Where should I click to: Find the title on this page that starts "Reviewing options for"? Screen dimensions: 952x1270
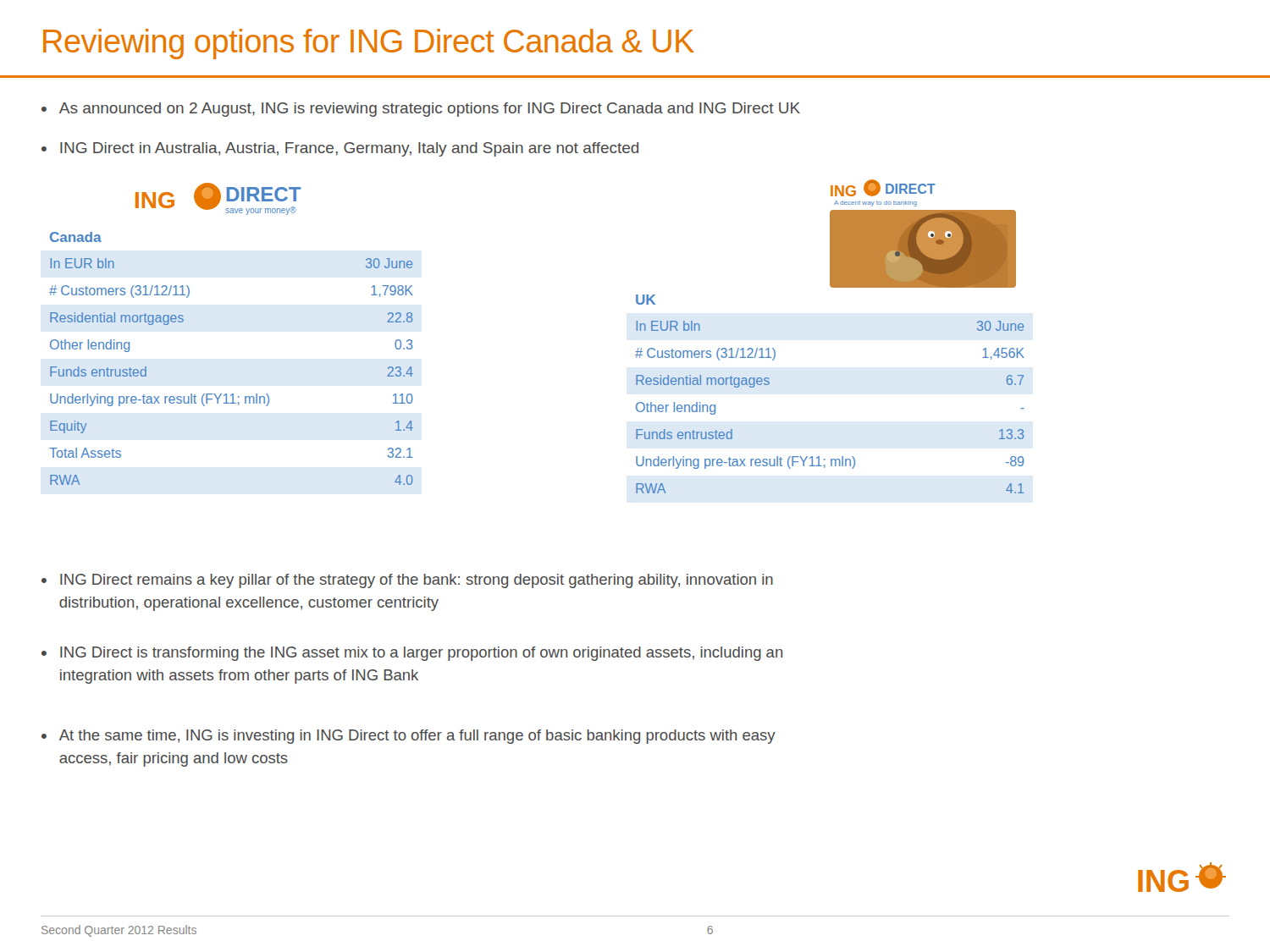[x=368, y=41]
